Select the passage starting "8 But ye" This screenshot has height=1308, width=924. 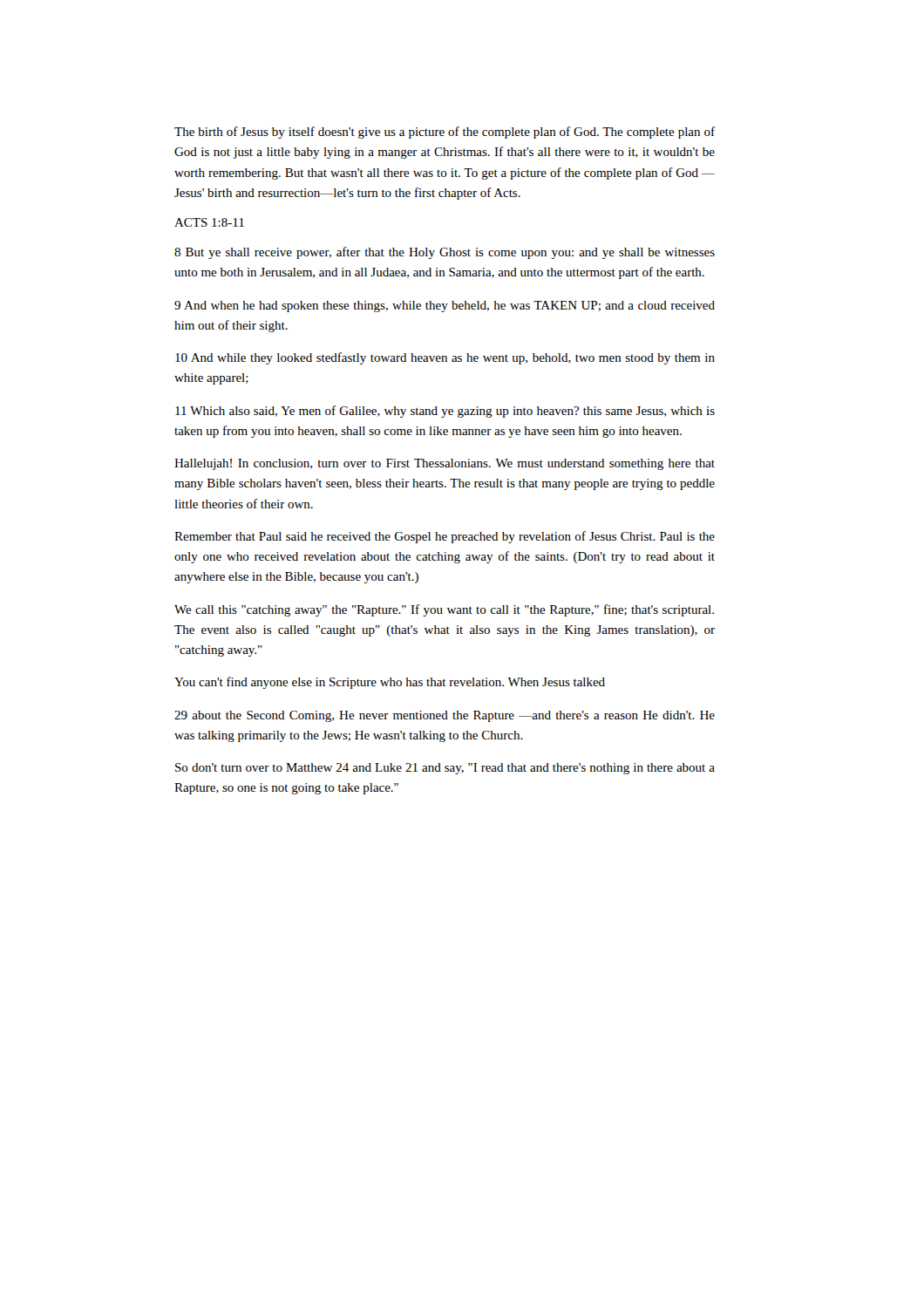point(445,262)
